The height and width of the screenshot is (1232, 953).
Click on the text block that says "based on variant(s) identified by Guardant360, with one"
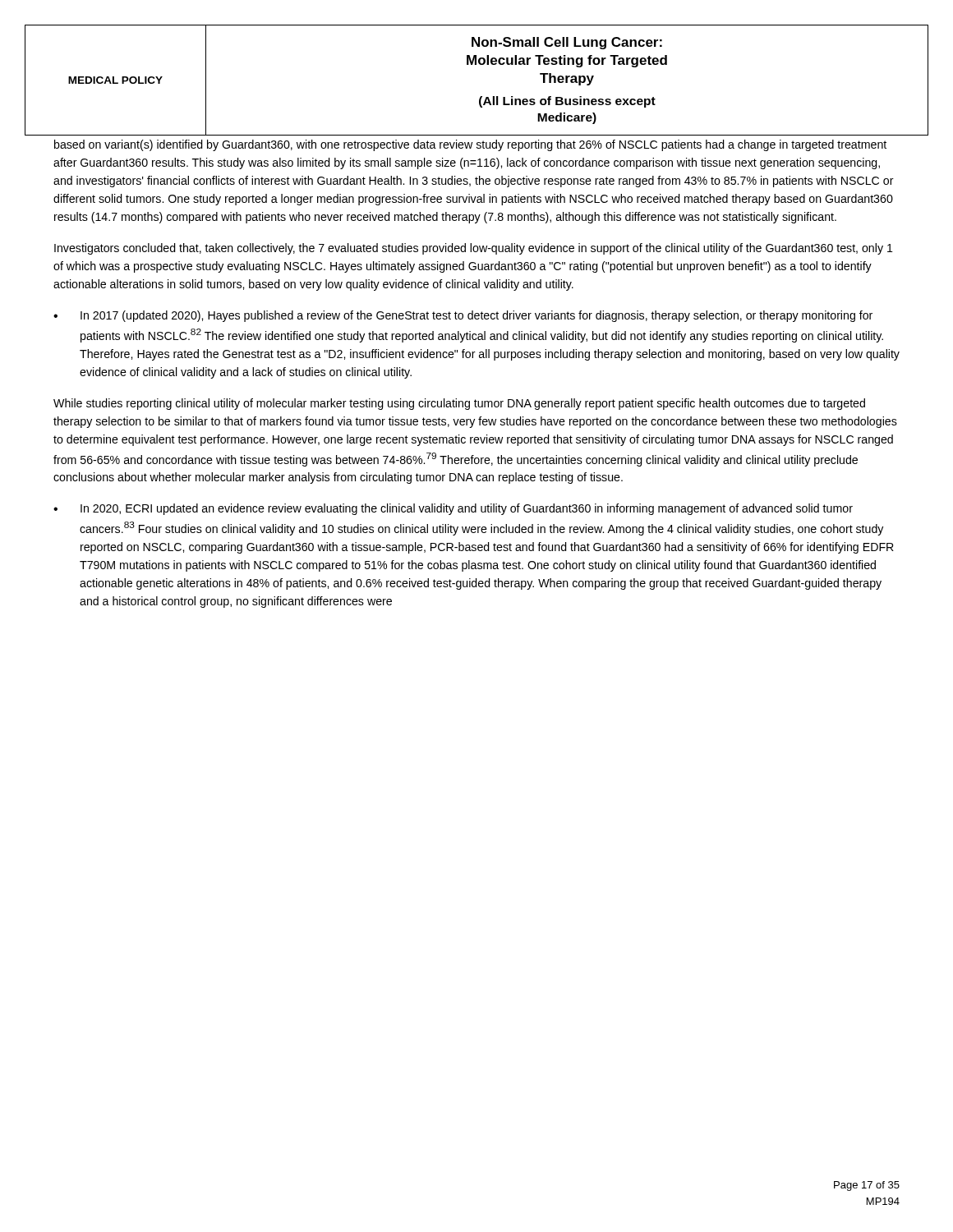click(473, 181)
